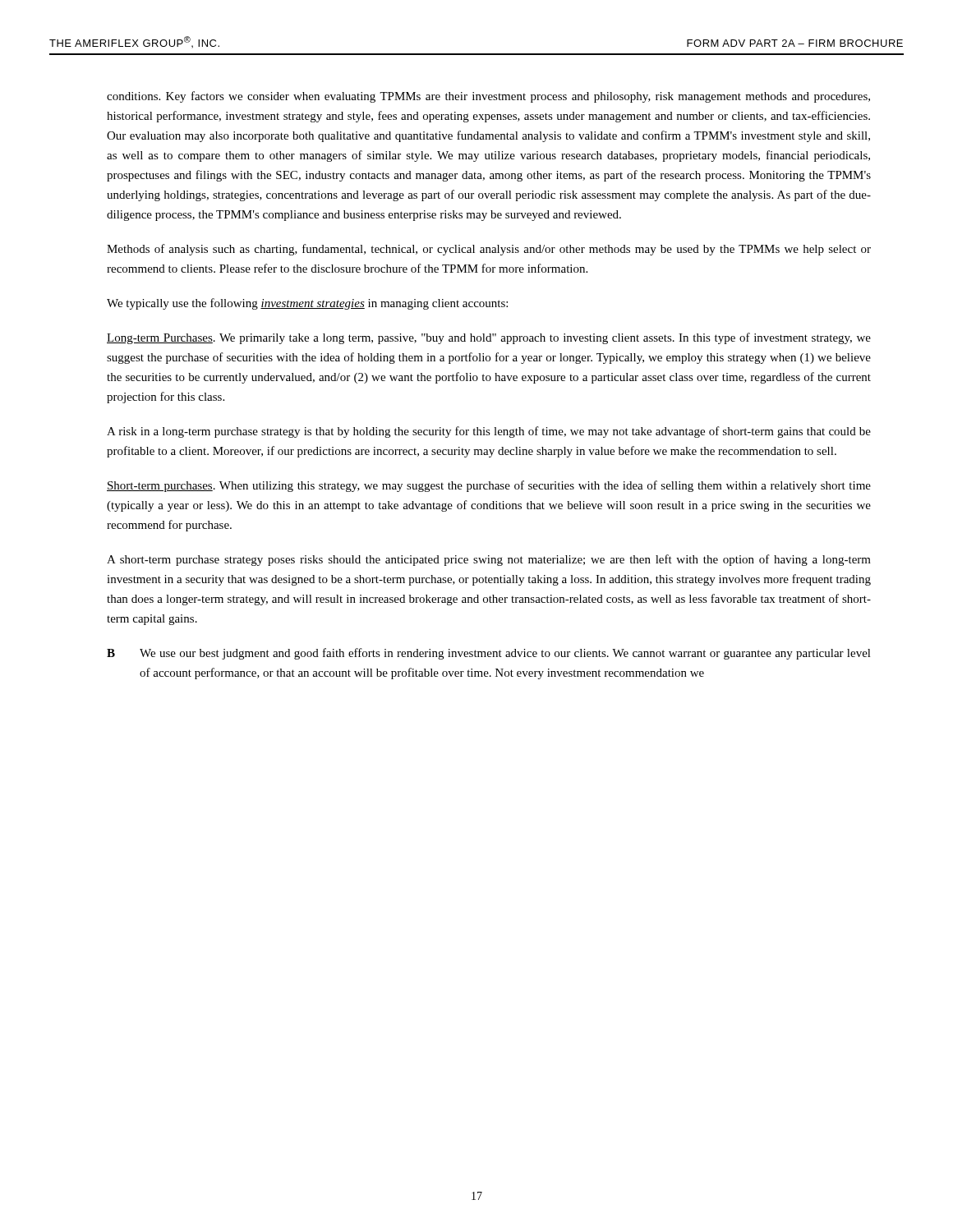Navigate to the region starting "Short-term purchases. When utilizing this"
Viewport: 953px width, 1232px height.
[x=489, y=505]
